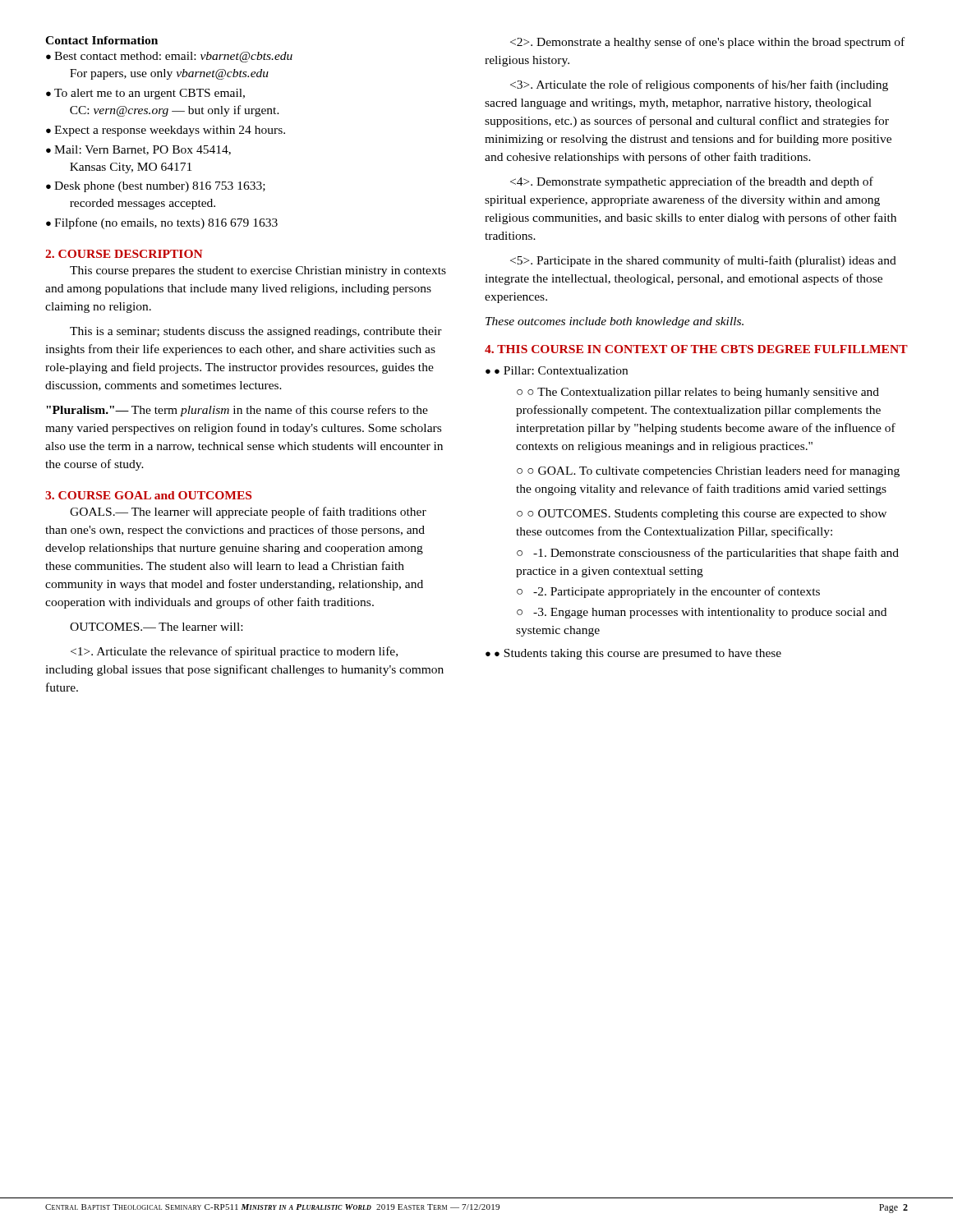Locate the section header that says "3. COURSE GOAL"
The image size is (953, 1232).
click(x=149, y=495)
